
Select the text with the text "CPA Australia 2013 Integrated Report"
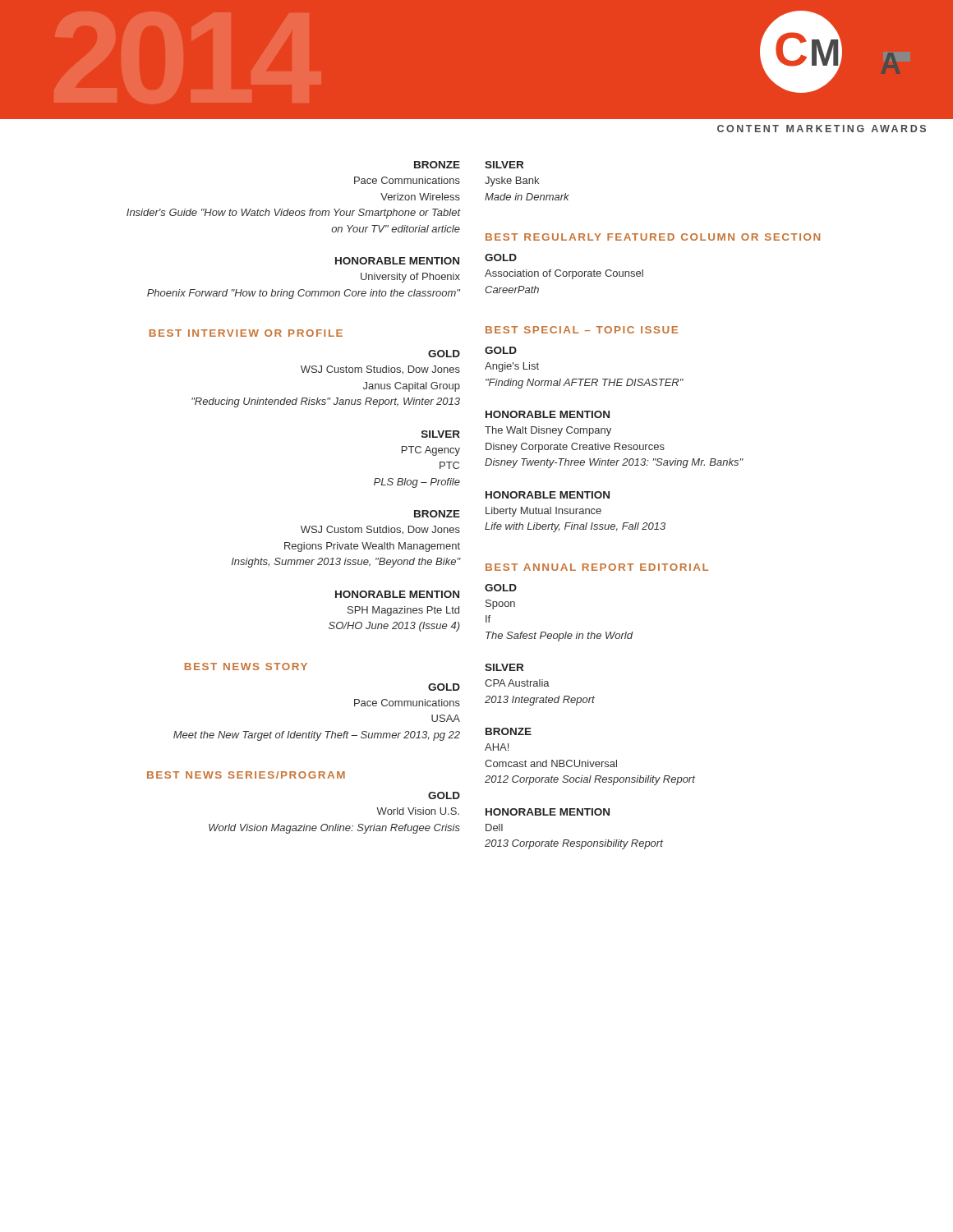540,691
